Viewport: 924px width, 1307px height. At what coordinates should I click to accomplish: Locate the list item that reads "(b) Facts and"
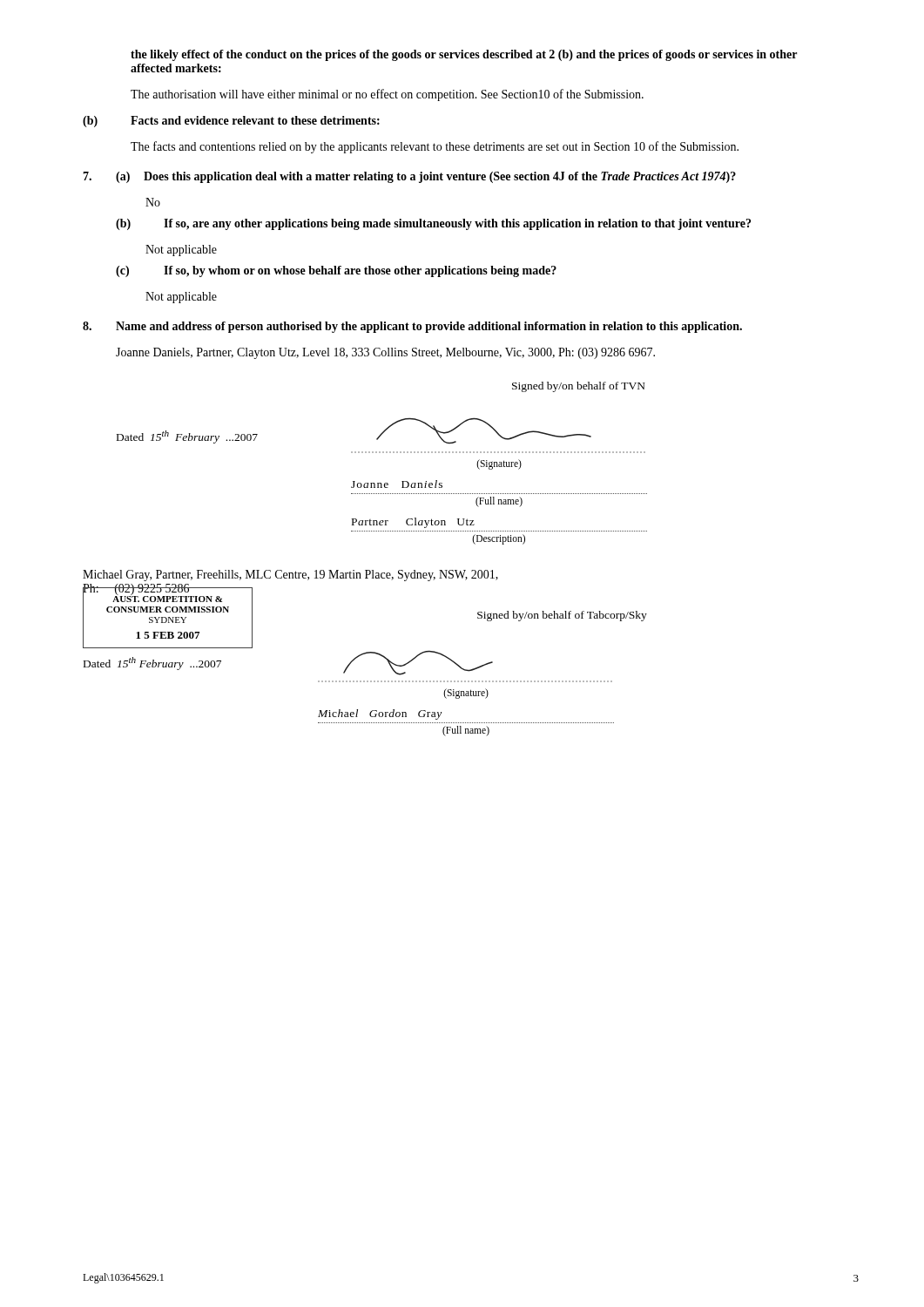coord(231,122)
